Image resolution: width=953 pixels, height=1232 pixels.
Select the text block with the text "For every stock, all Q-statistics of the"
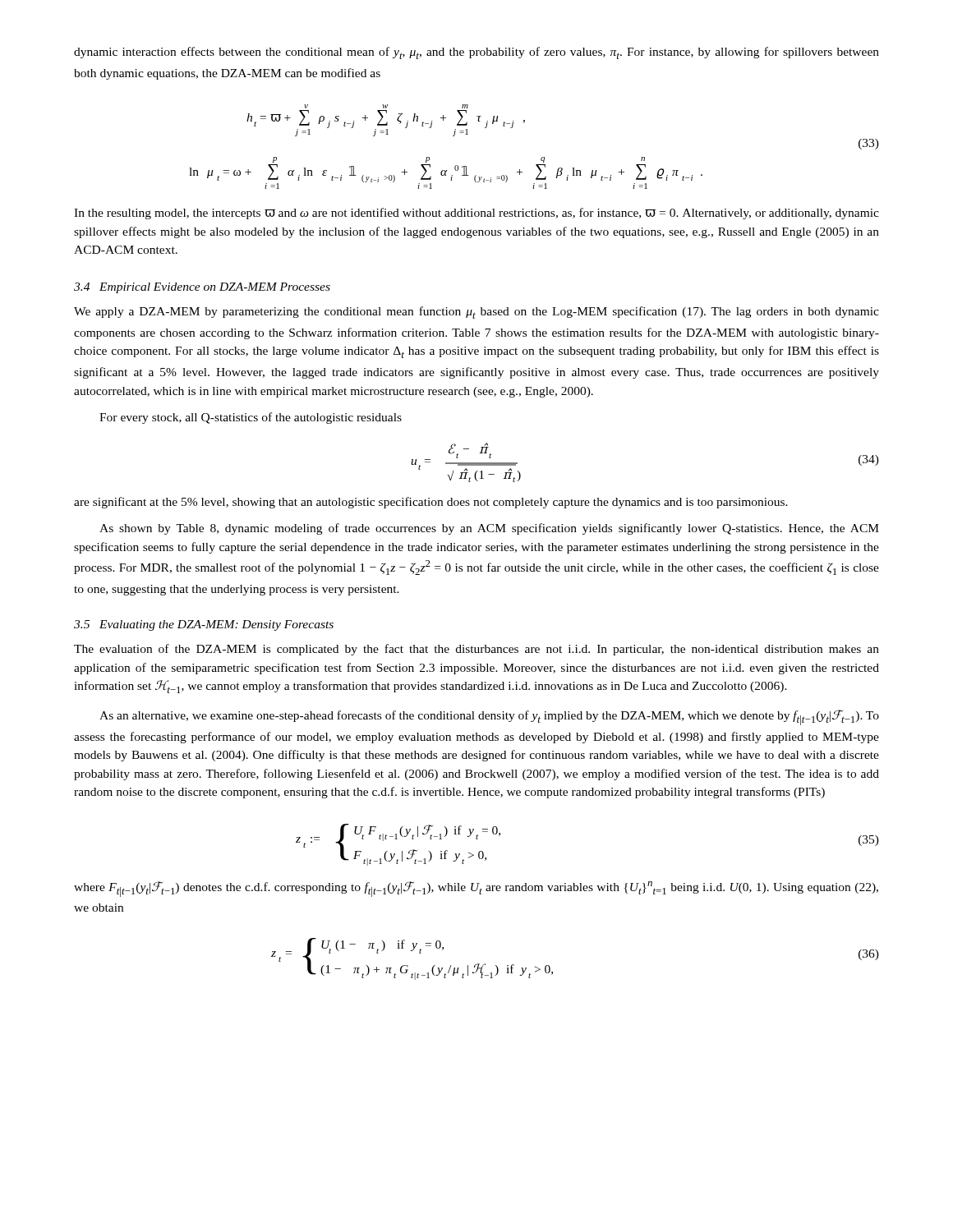click(x=251, y=417)
